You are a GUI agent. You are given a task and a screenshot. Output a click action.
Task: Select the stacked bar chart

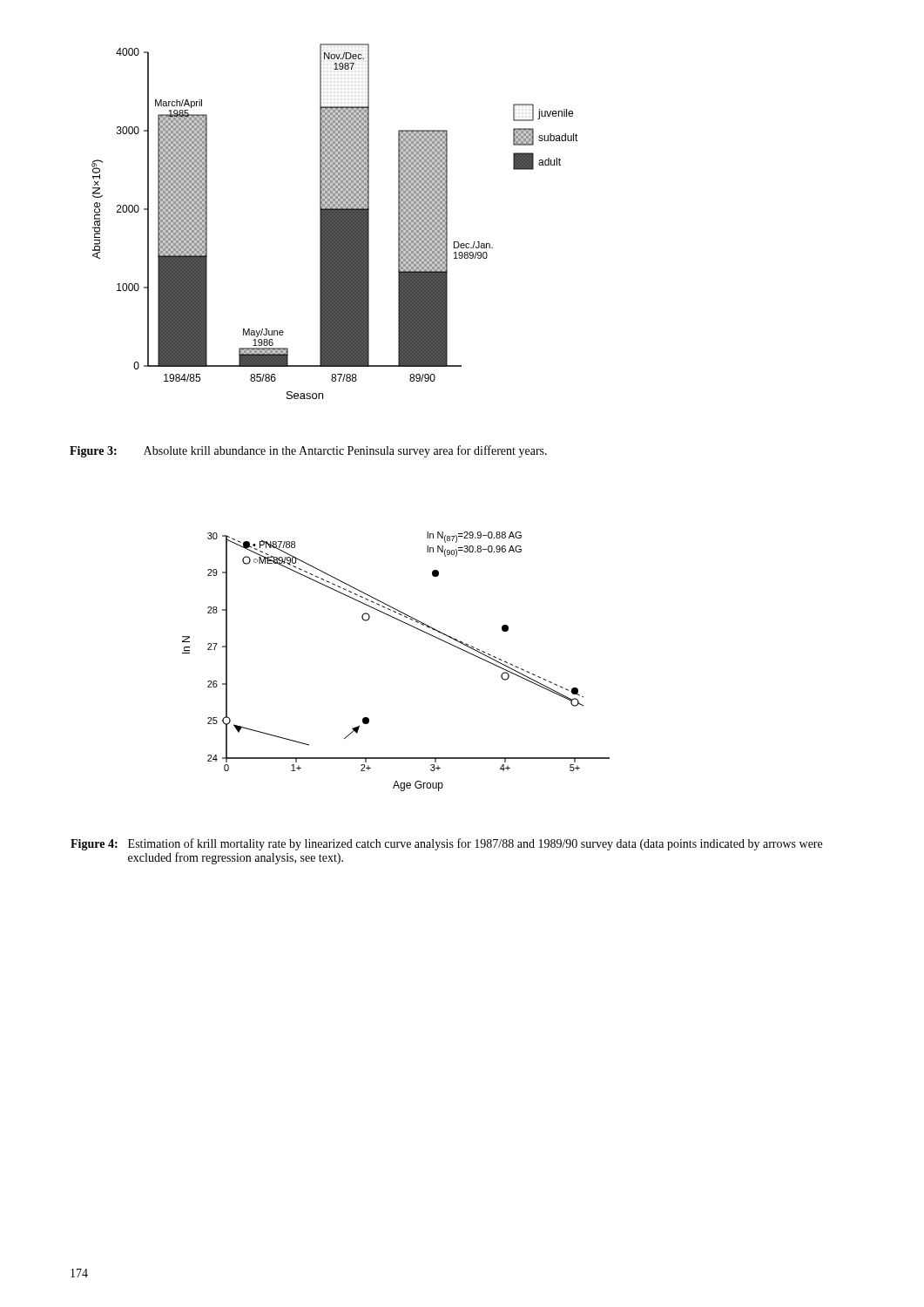(357, 227)
